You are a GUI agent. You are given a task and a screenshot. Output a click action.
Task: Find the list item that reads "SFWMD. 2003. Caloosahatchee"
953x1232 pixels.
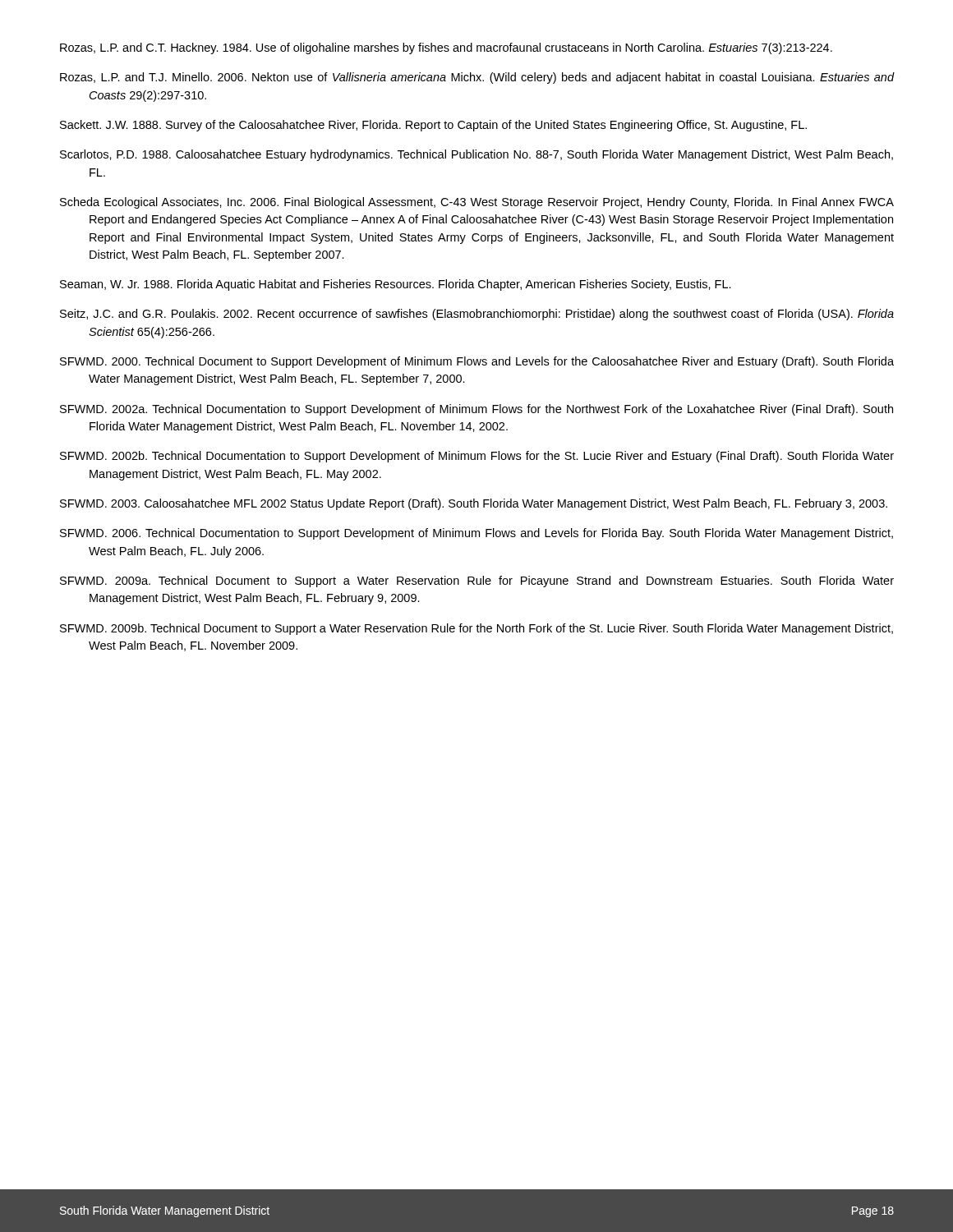474,503
